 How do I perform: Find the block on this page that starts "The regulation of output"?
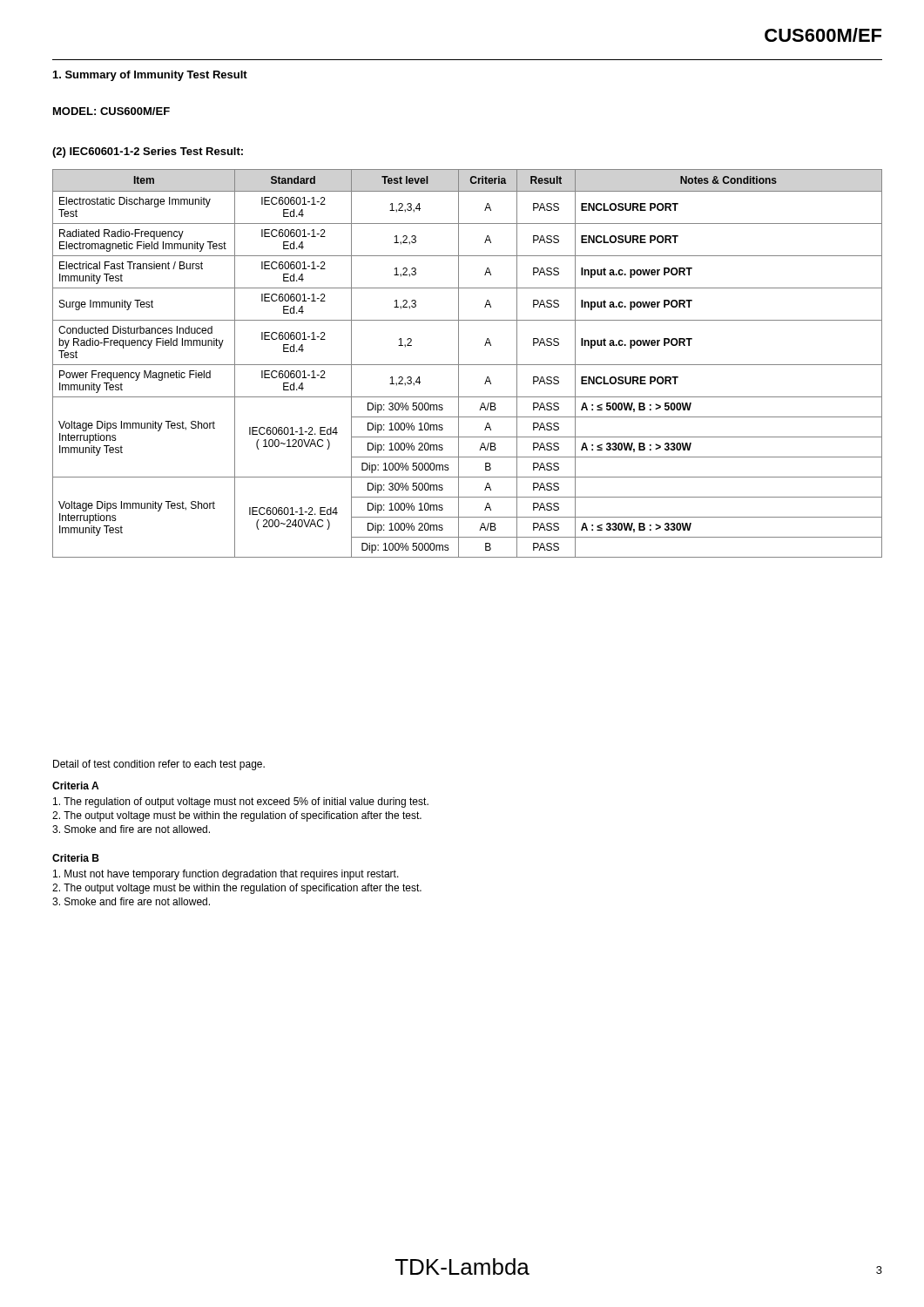click(241, 802)
